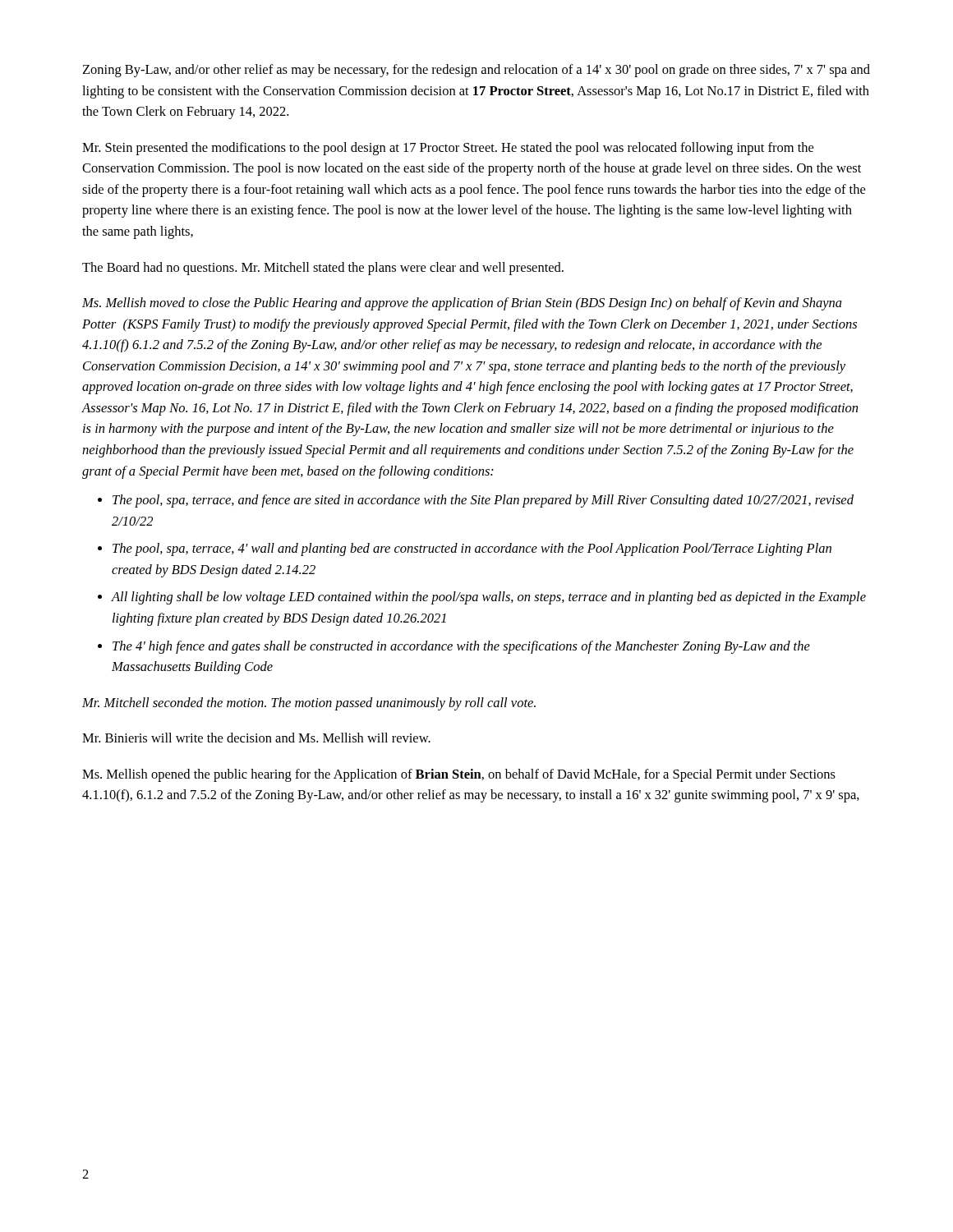Image resolution: width=953 pixels, height=1232 pixels.
Task: Select the list item that says "The pool, spa, terrace, 4'"
Action: point(472,559)
